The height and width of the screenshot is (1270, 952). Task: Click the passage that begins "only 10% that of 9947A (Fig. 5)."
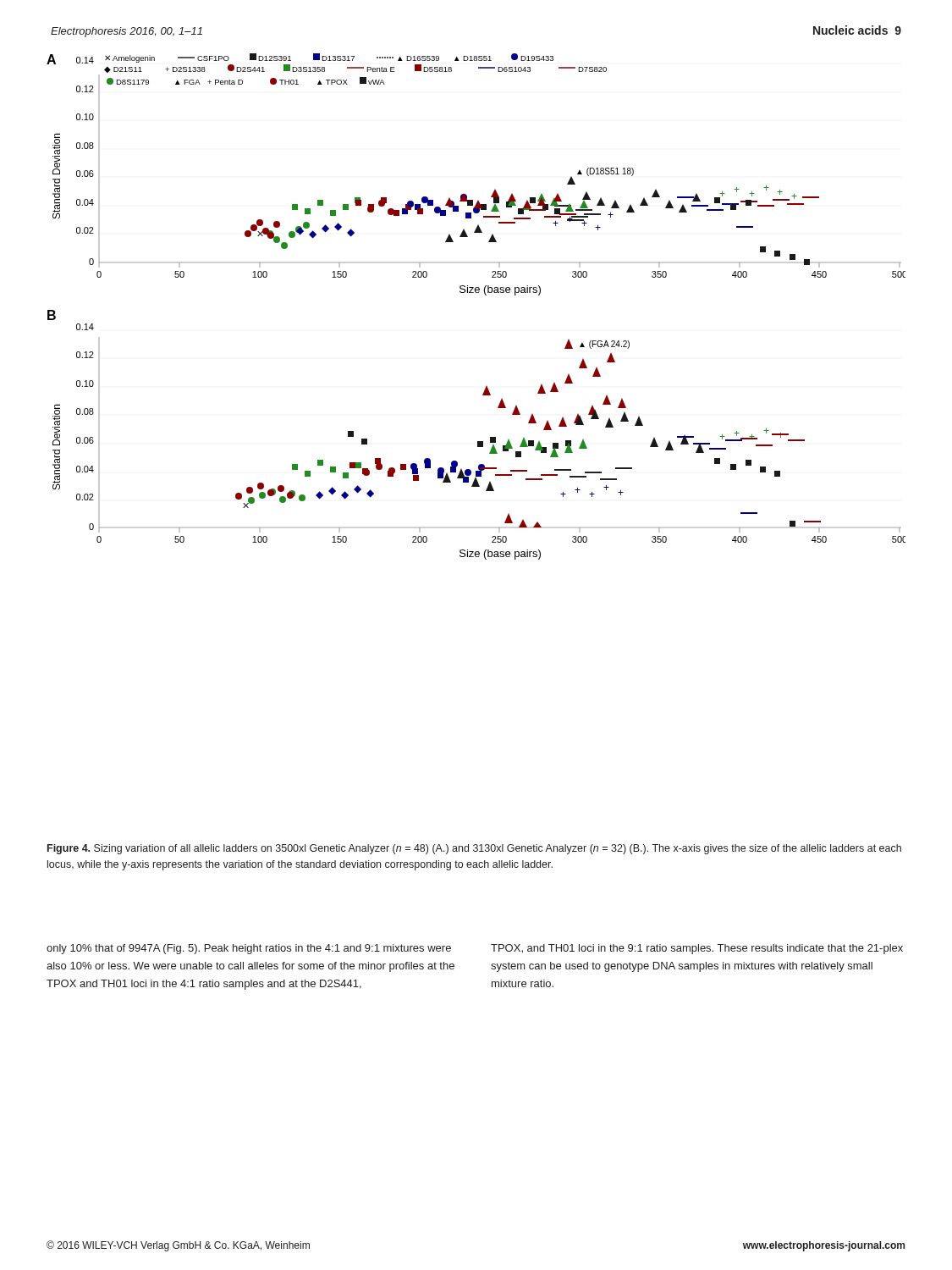(251, 965)
